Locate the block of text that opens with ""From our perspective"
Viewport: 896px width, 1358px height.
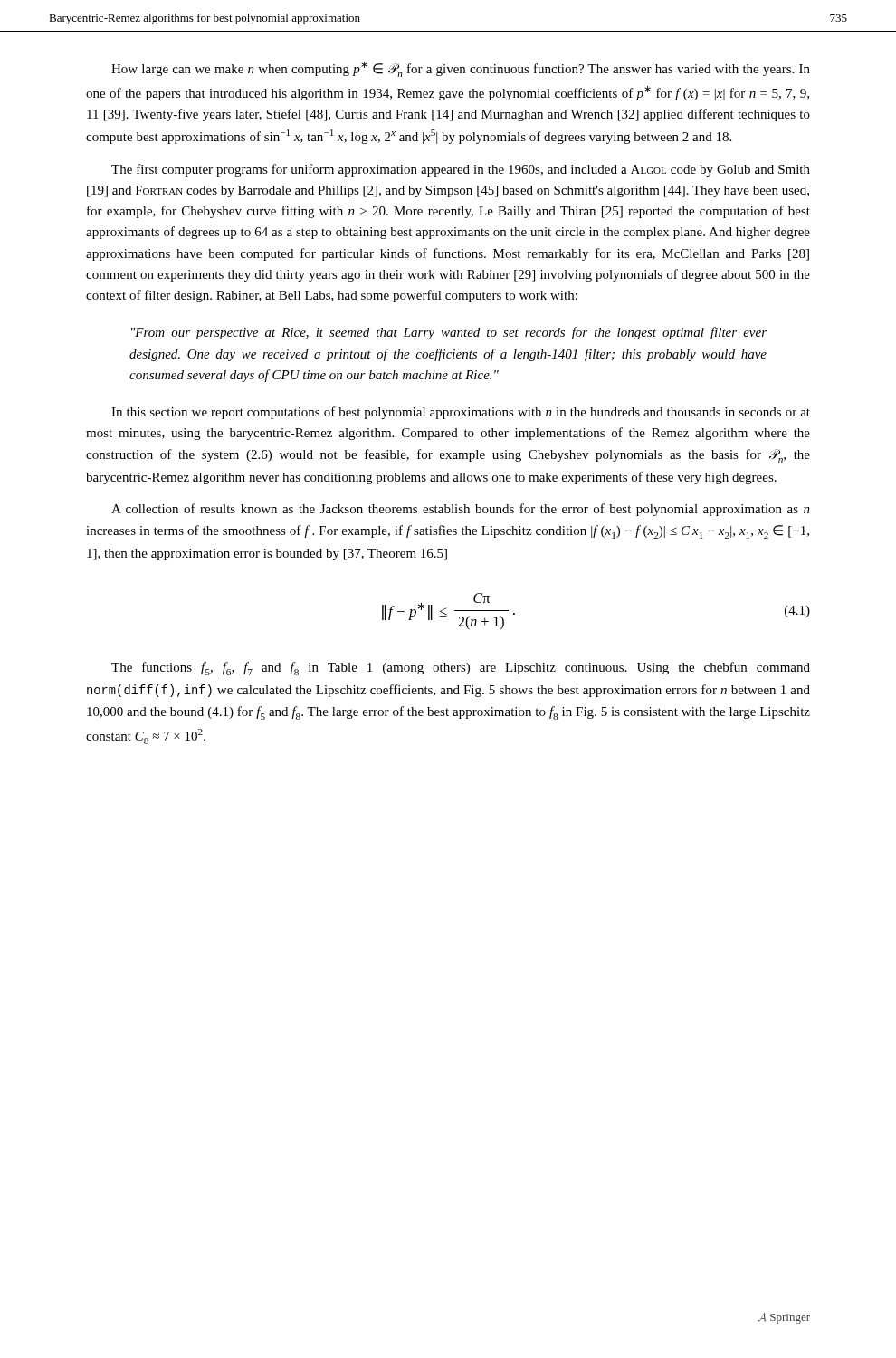click(448, 354)
